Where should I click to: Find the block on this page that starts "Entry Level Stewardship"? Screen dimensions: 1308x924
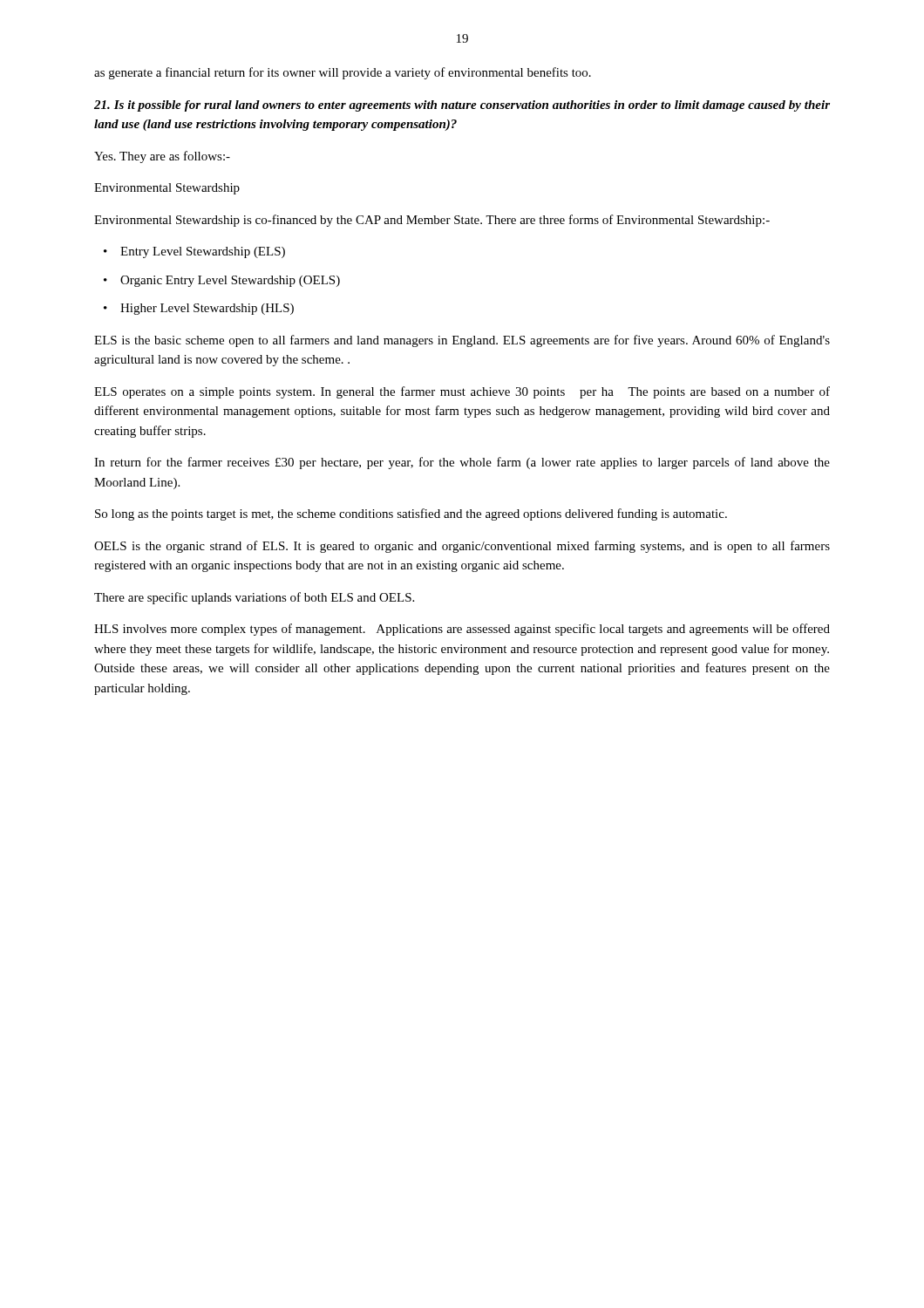[x=203, y=251]
